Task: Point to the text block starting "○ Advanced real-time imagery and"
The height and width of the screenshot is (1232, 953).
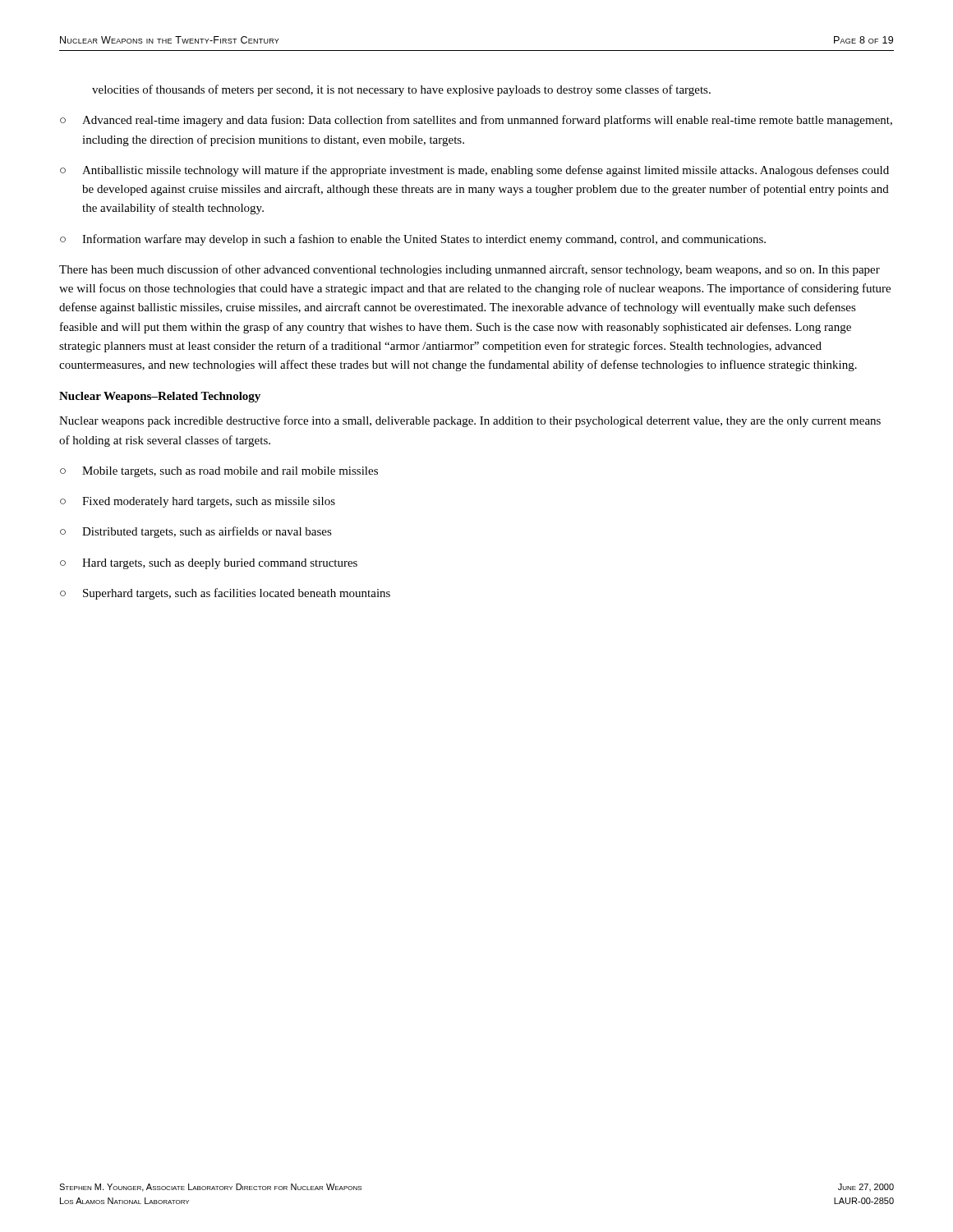Action: click(476, 130)
